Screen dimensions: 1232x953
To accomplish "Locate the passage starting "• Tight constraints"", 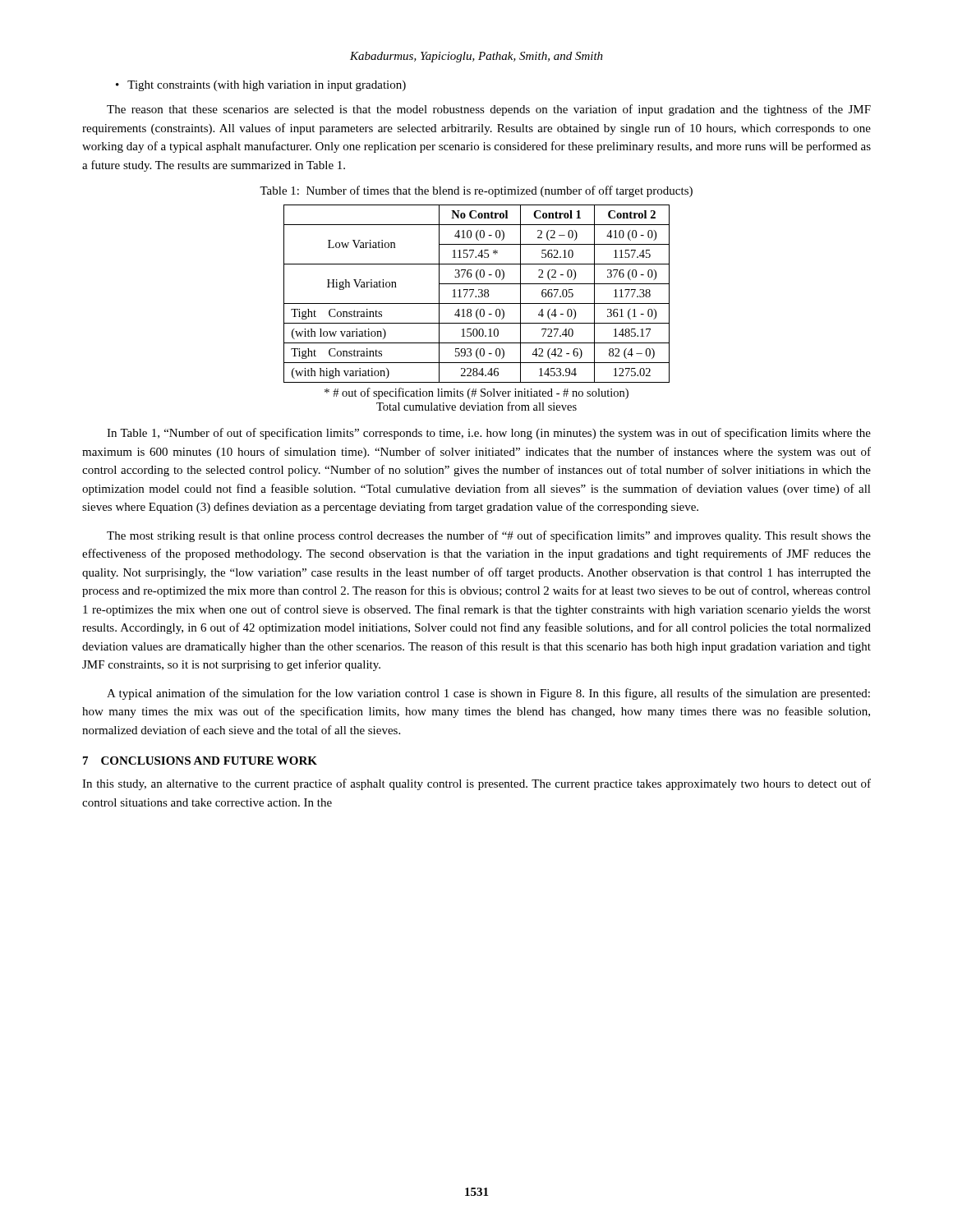I will click(x=261, y=85).
